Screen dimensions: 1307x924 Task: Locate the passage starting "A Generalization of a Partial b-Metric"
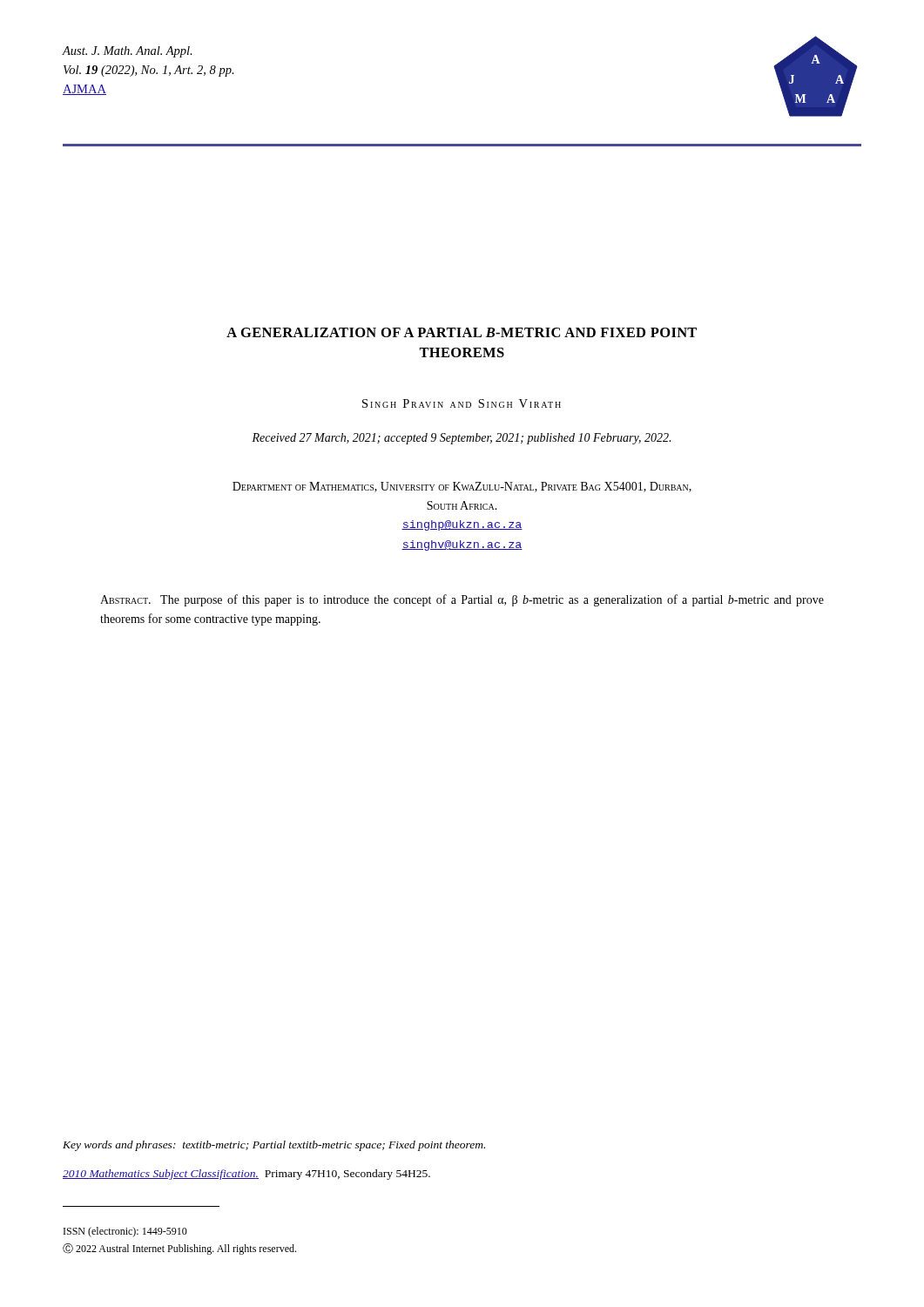coord(462,343)
